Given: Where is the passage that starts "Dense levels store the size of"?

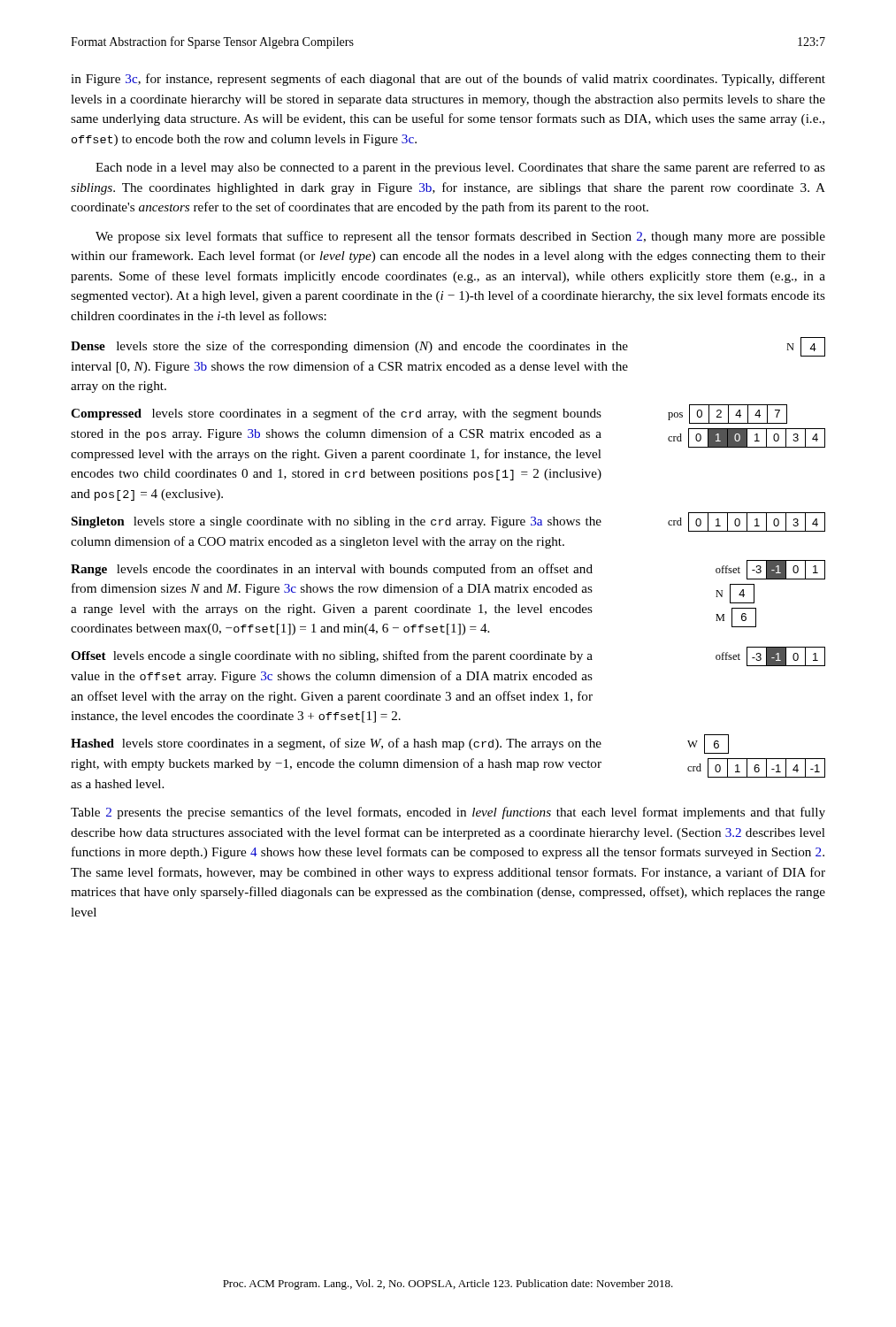Looking at the screenshot, I should click(x=448, y=366).
